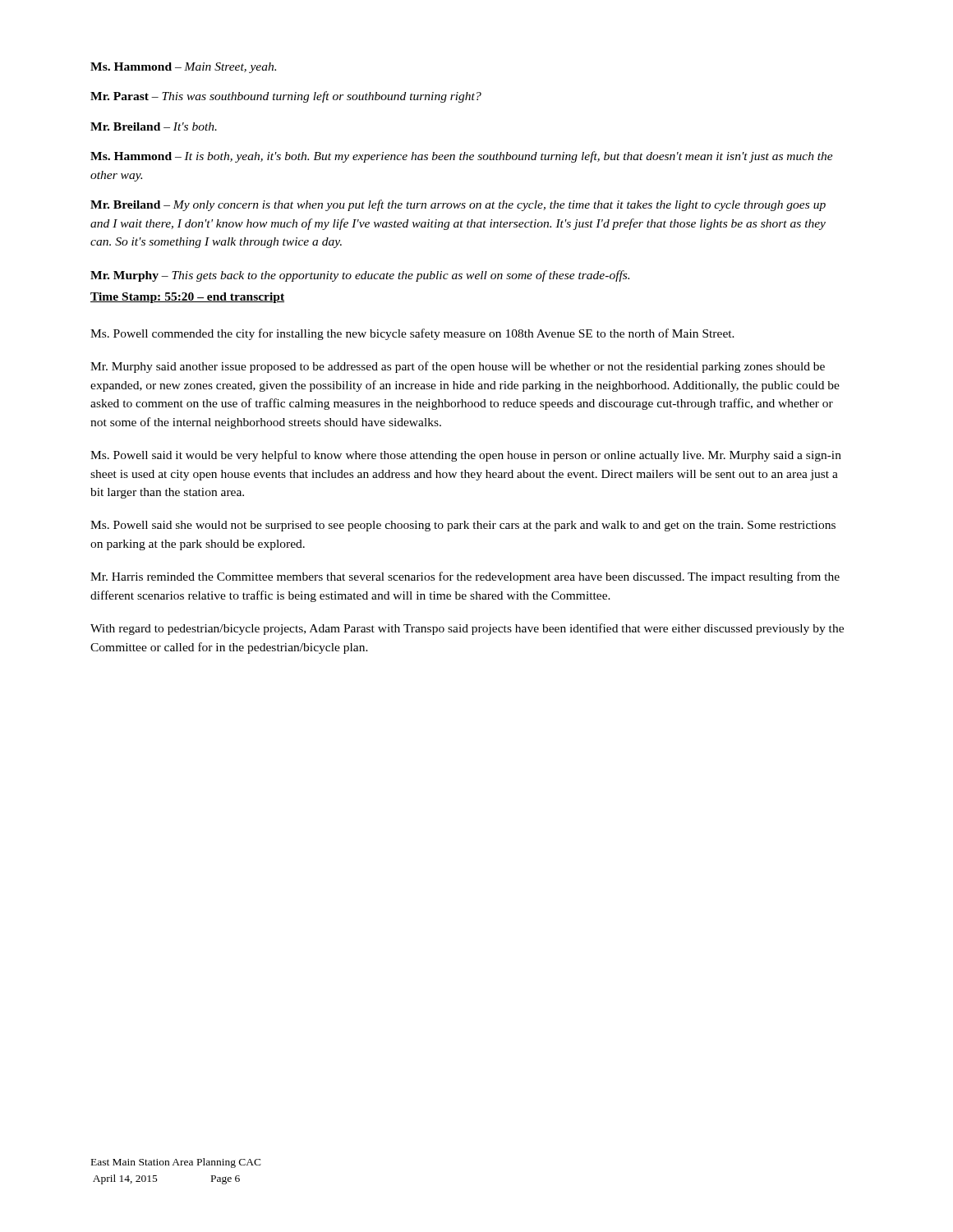Find the text block with the text "Ms. Powell commended the"

pos(413,333)
